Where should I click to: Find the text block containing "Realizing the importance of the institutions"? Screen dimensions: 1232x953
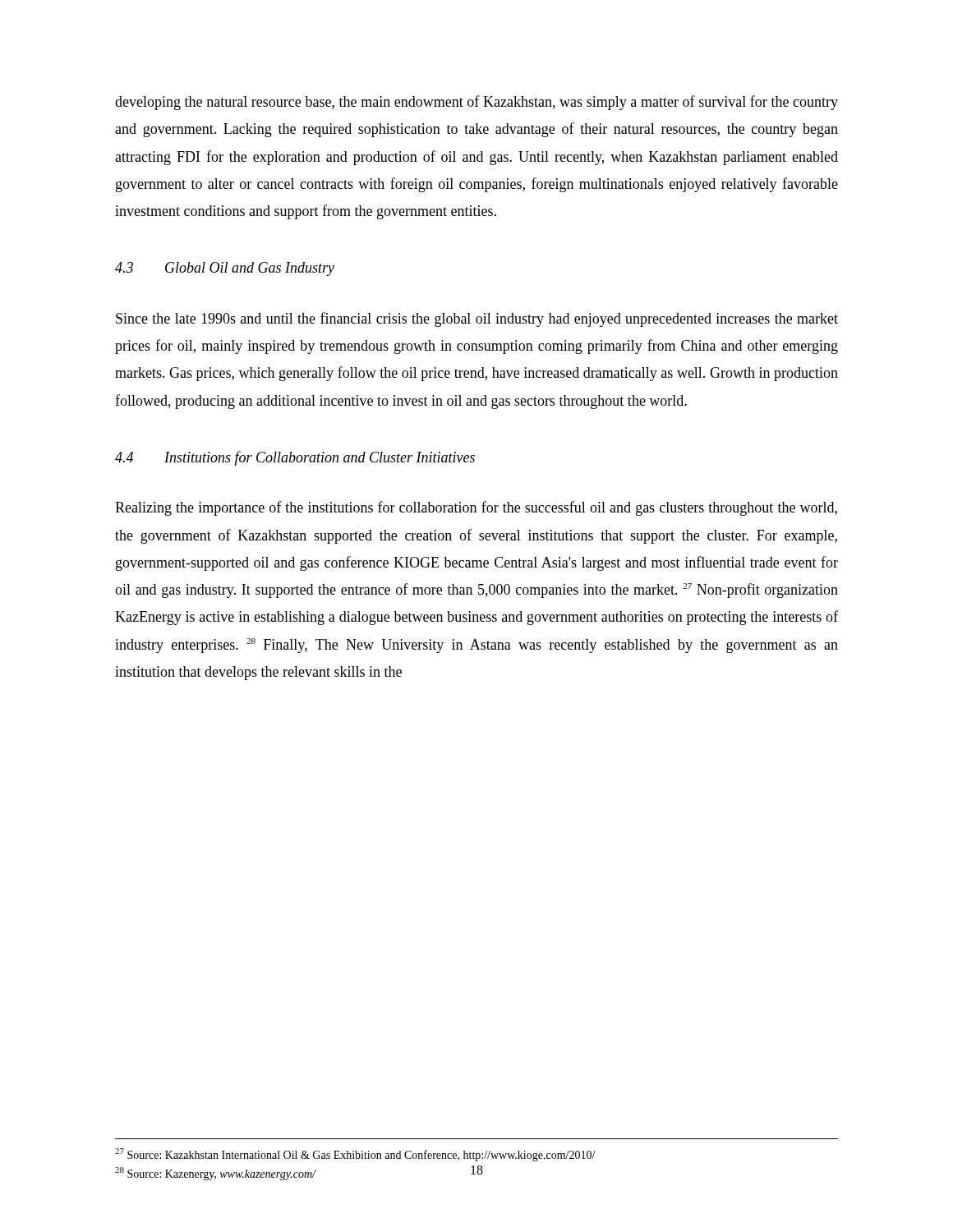pyautogui.click(x=476, y=590)
